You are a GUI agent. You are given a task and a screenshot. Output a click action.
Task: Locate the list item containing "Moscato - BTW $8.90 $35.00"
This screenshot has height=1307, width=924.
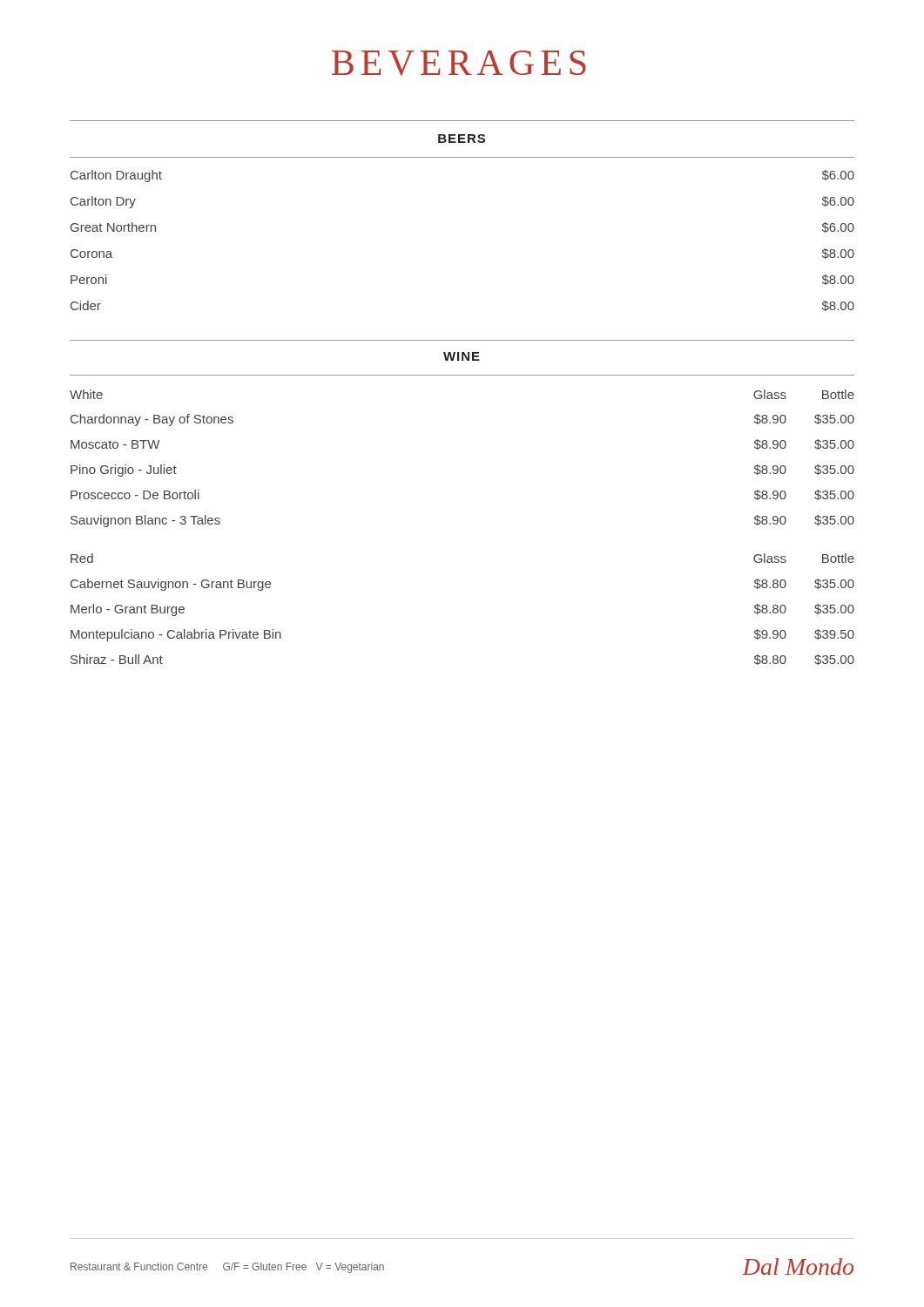109,444
